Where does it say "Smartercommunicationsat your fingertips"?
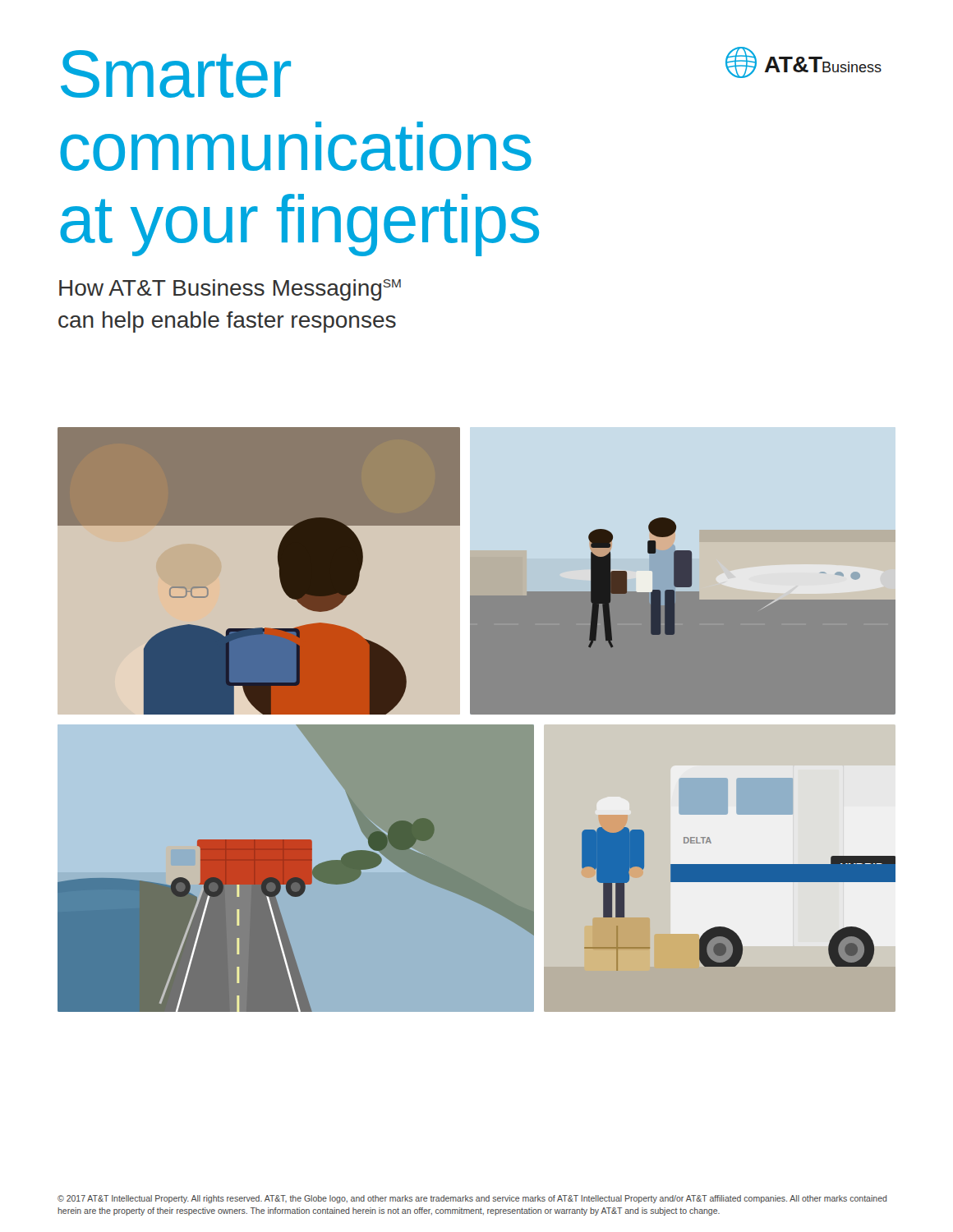The width and height of the screenshot is (953, 1232). point(337,147)
